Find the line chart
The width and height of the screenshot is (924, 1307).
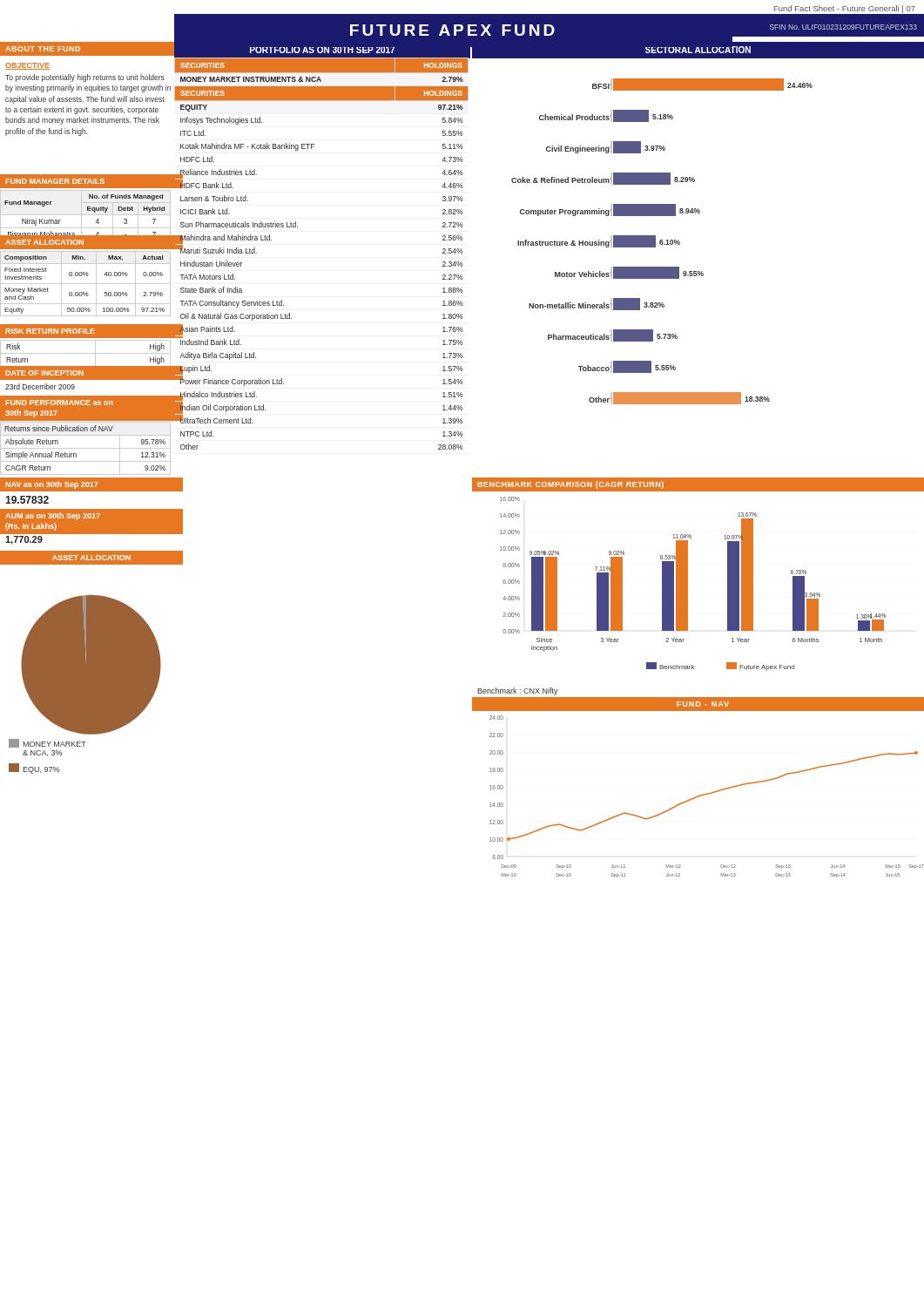pos(698,800)
